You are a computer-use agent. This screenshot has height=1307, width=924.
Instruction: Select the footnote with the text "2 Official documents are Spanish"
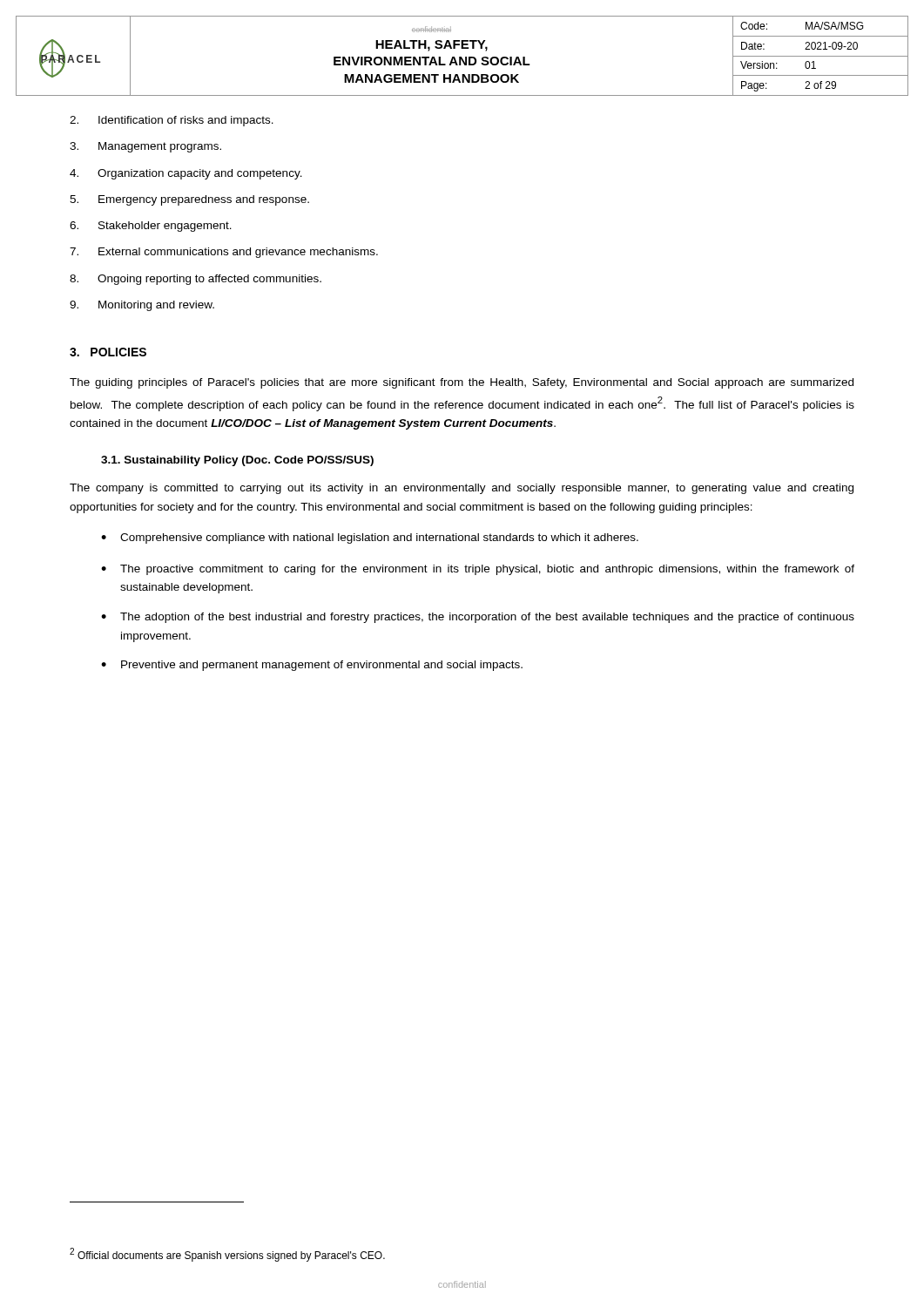pos(227,1254)
